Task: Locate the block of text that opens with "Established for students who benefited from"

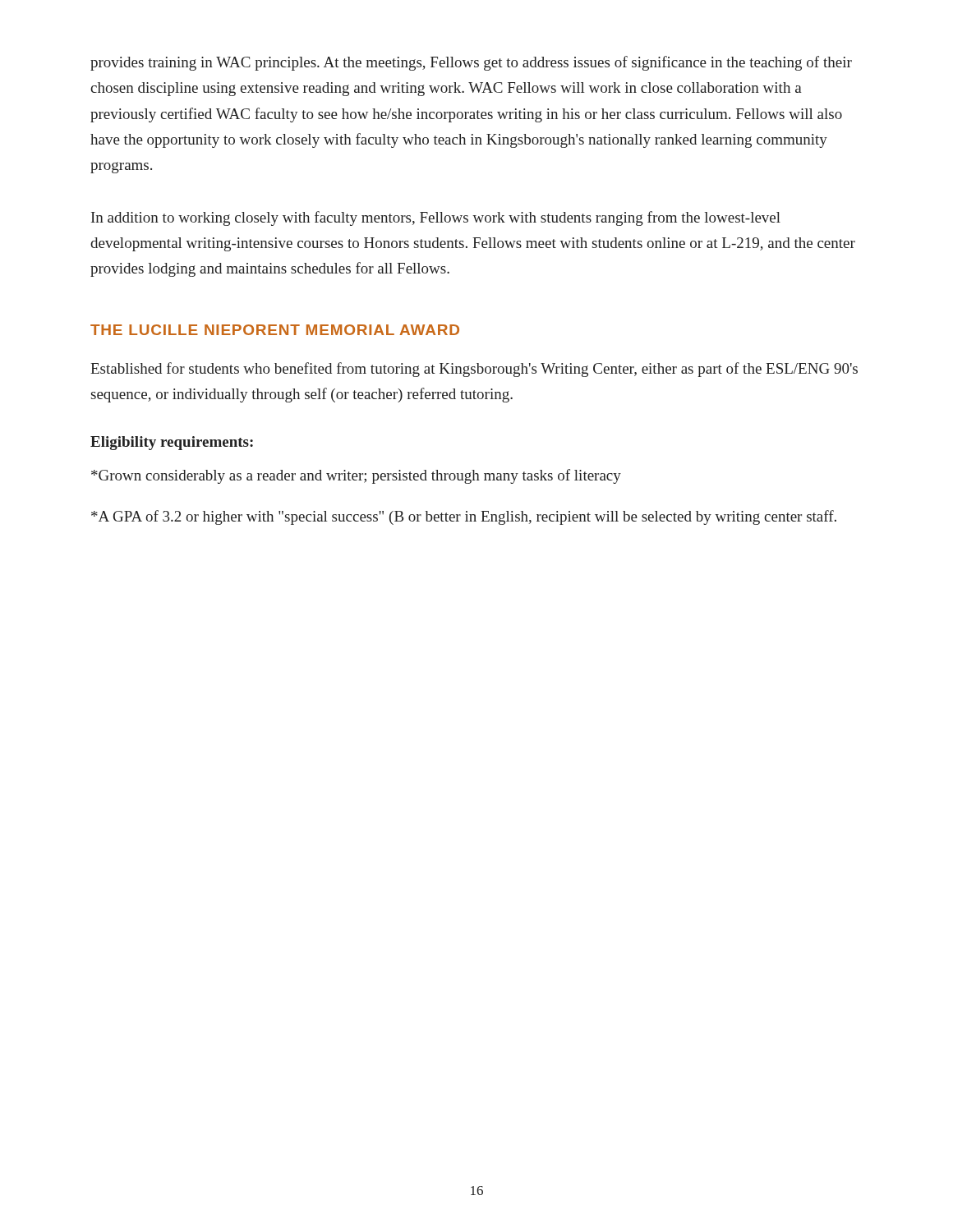Action: 474,381
